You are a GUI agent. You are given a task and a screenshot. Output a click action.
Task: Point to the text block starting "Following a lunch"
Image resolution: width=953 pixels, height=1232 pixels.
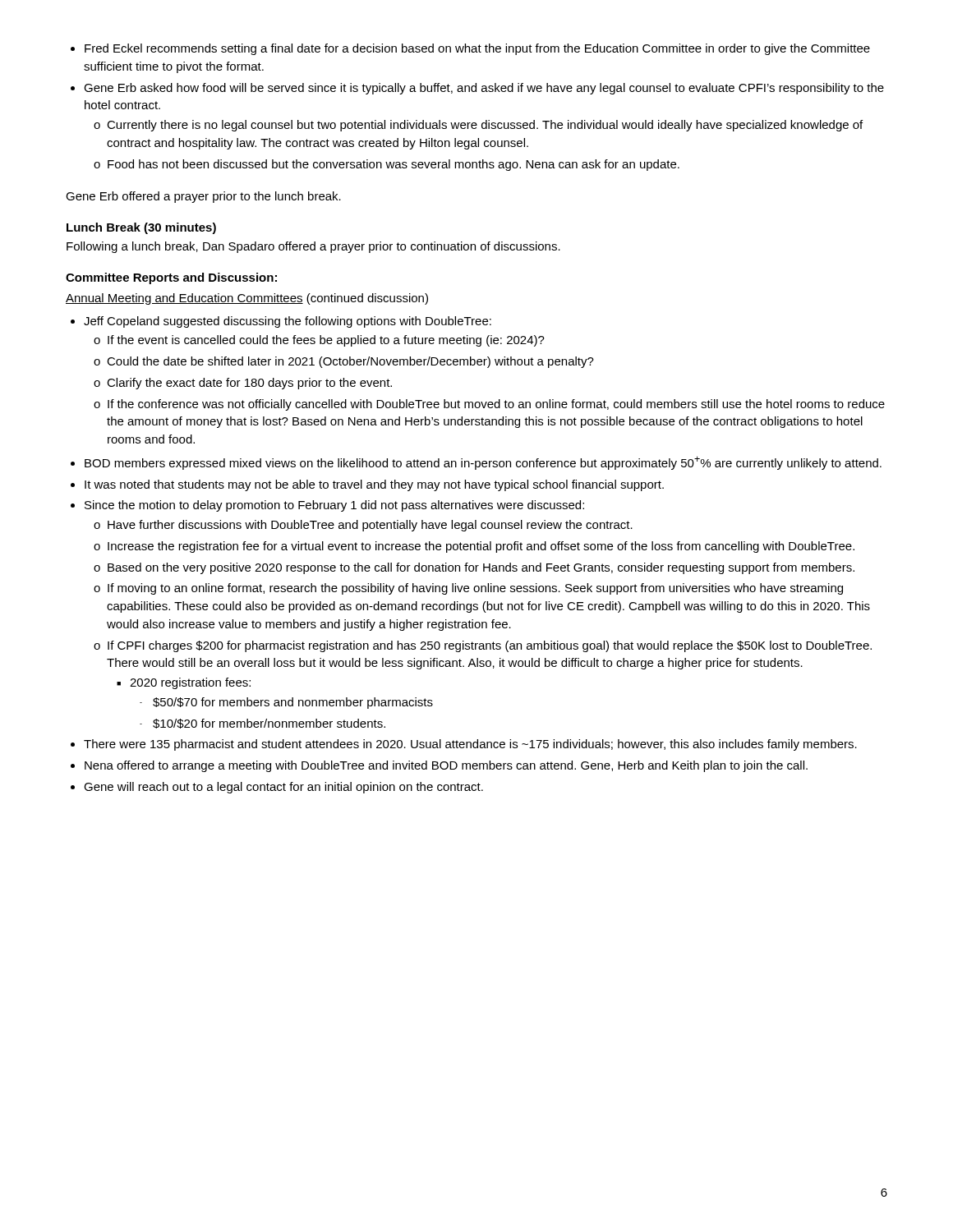tap(313, 246)
